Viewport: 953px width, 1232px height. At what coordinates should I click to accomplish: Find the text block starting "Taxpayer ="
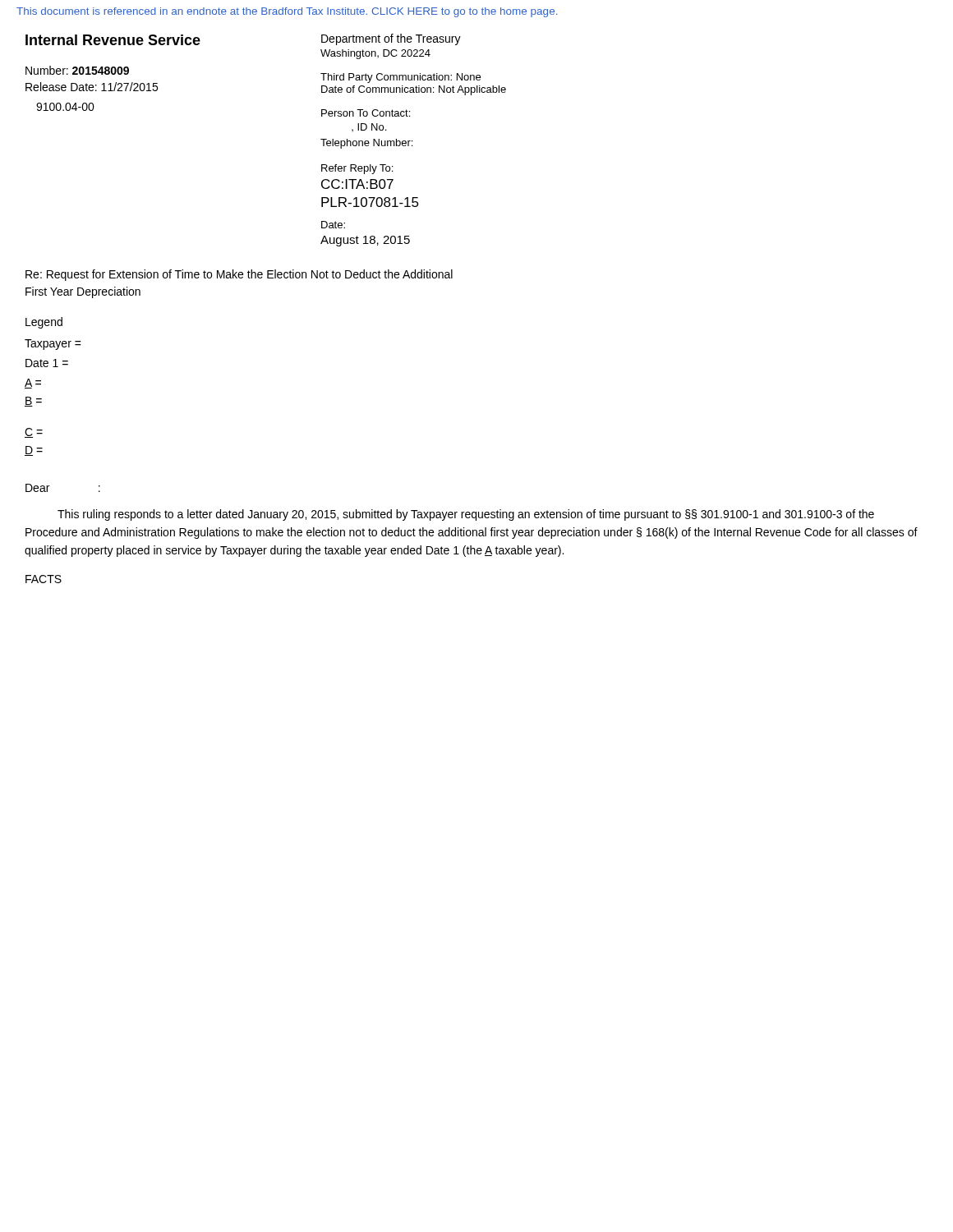tap(53, 343)
